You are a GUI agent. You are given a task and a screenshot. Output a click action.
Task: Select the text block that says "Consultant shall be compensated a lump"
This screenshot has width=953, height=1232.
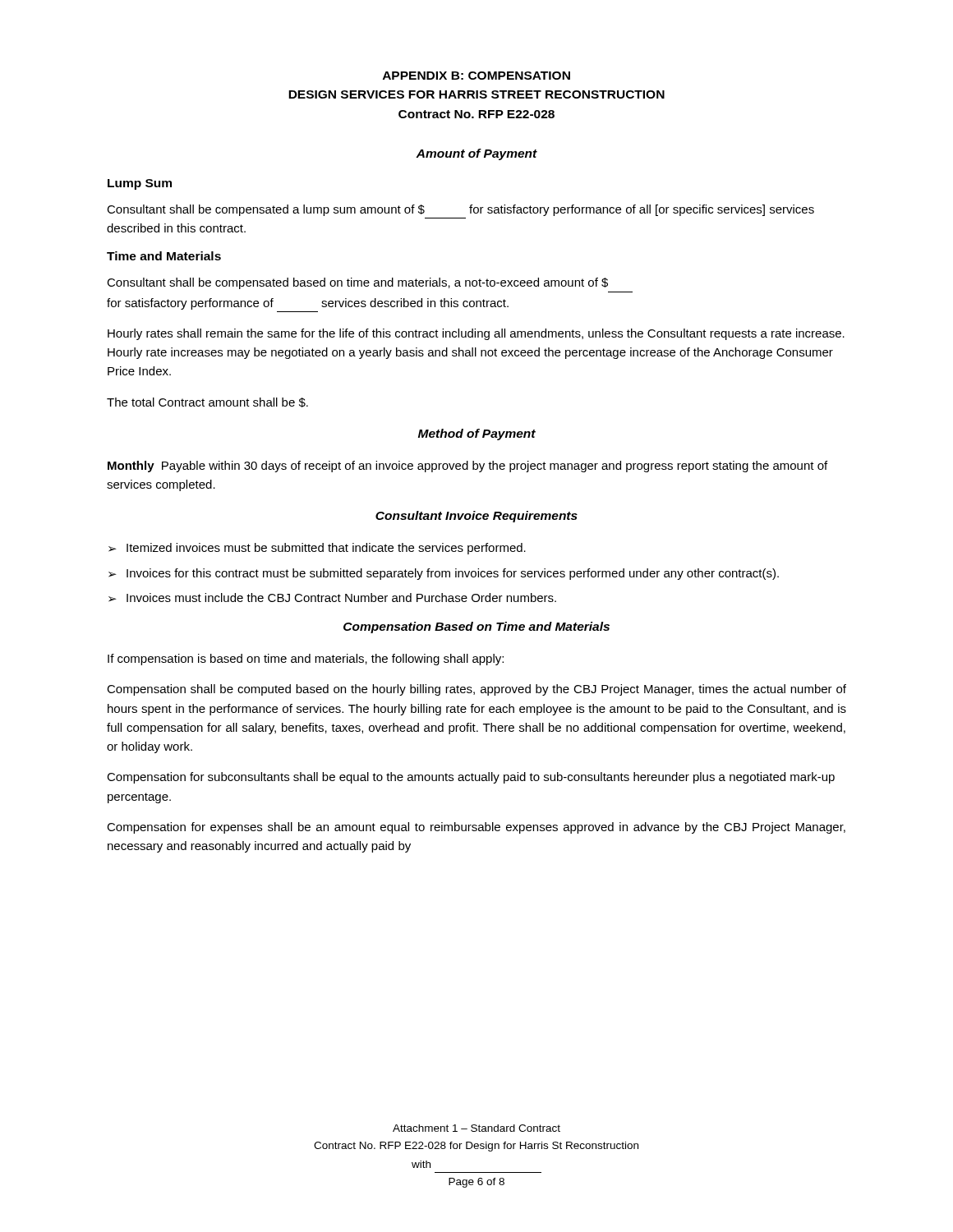click(x=461, y=217)
